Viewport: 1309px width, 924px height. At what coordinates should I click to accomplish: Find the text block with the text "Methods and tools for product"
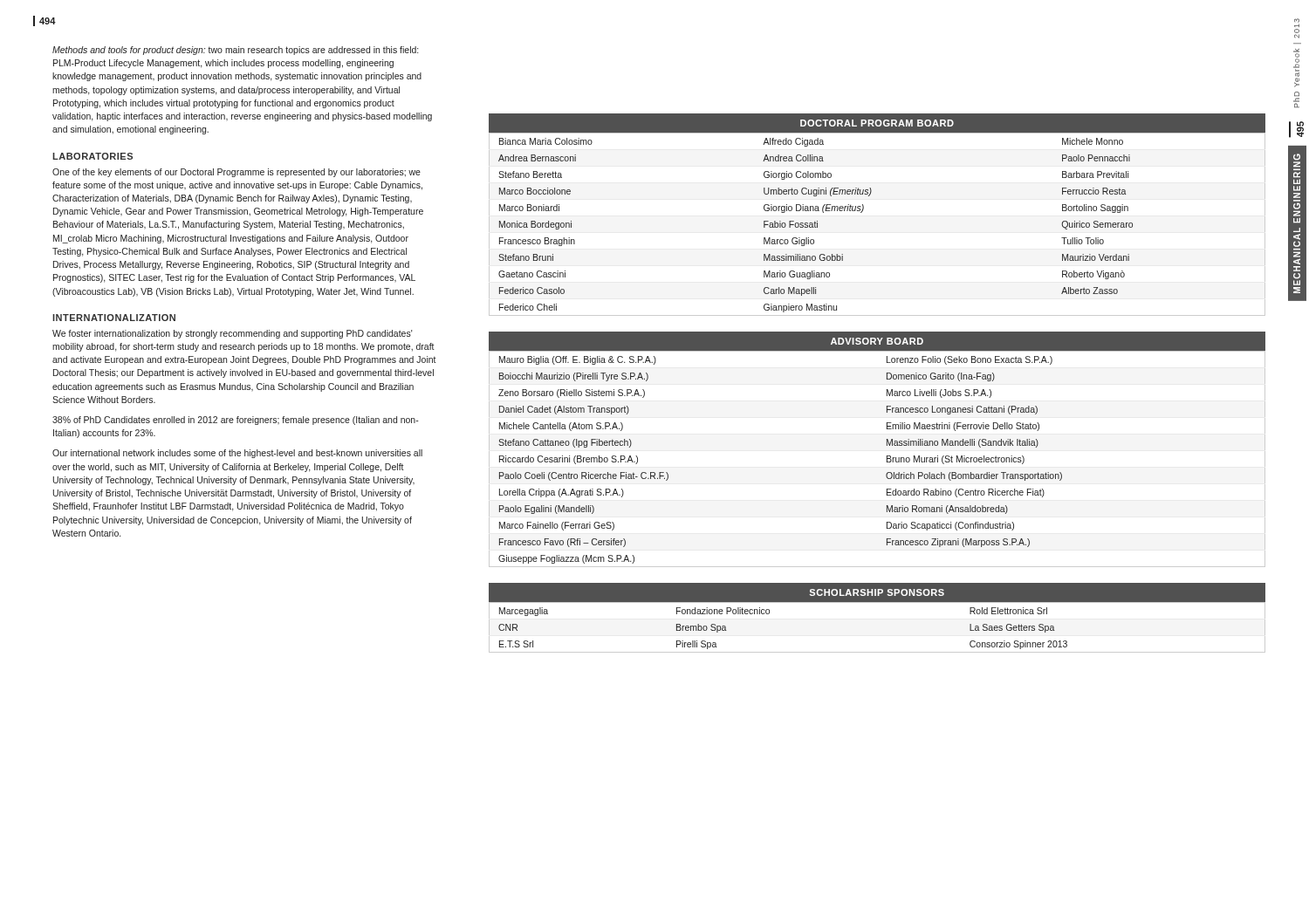(242, 90)
